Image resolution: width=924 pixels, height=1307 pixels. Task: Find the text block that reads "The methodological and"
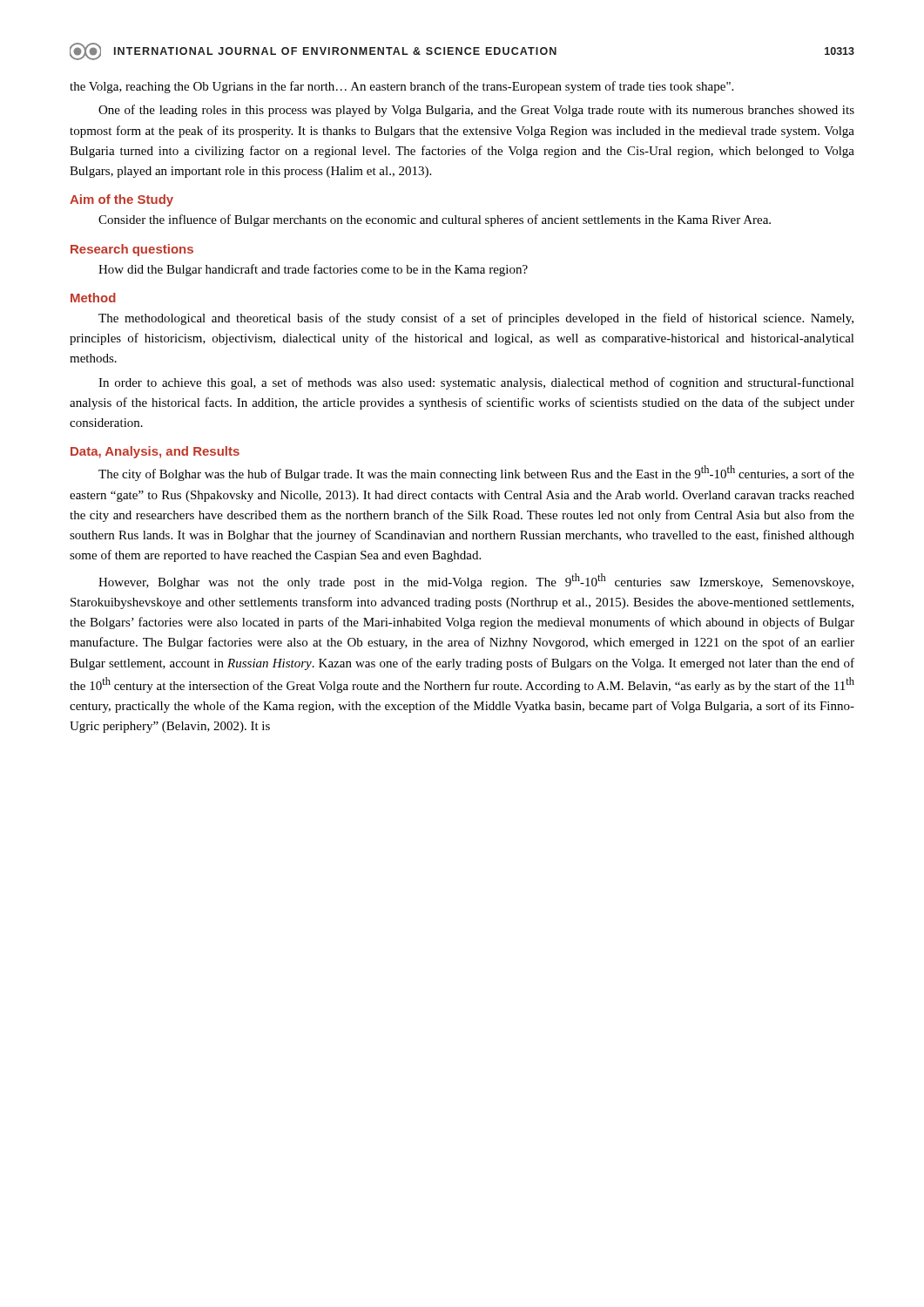click(462, 338)
